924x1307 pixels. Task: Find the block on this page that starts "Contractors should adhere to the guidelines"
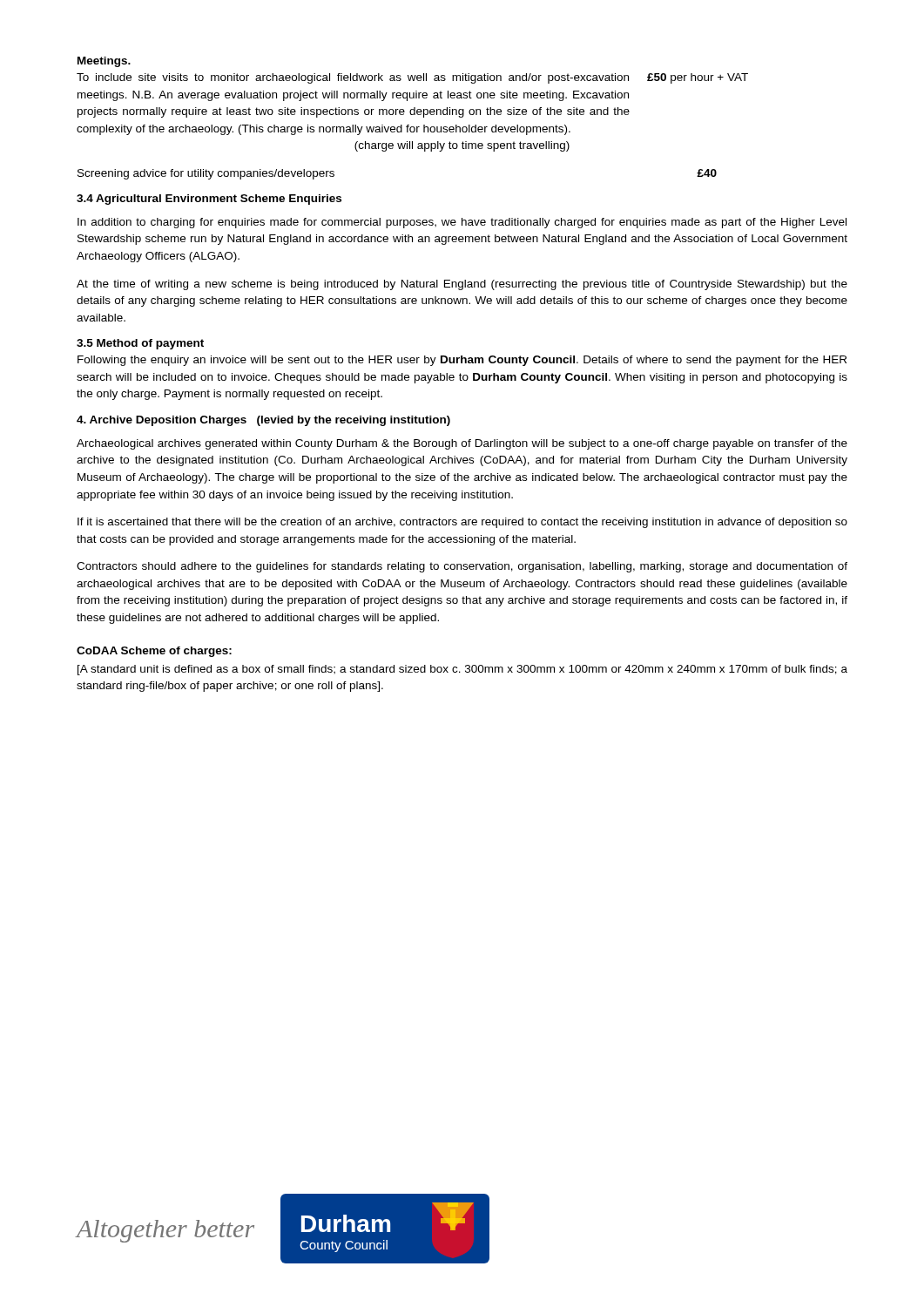point(462,592)
